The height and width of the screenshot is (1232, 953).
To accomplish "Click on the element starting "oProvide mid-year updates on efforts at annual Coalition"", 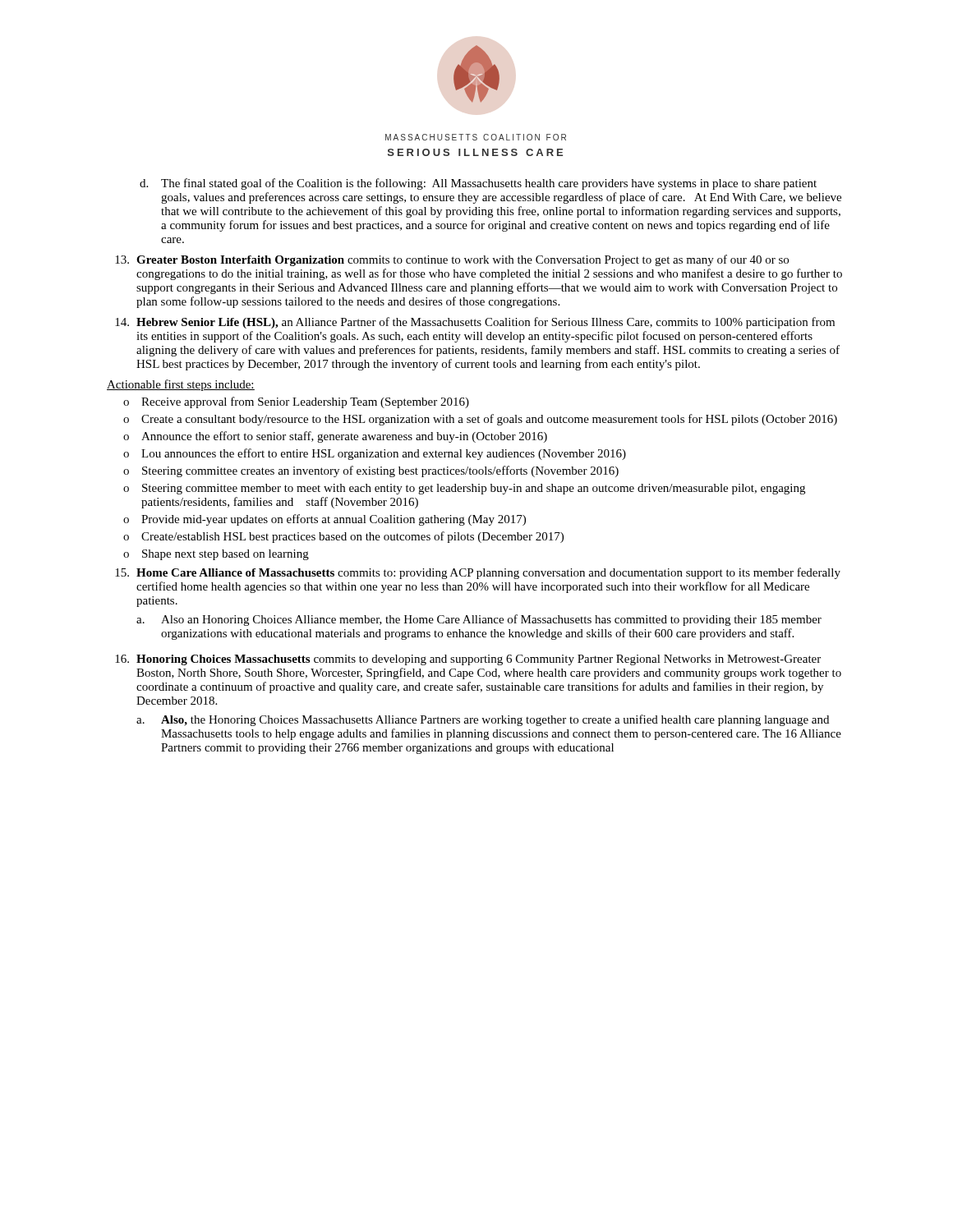I will (x=476, y=519).
